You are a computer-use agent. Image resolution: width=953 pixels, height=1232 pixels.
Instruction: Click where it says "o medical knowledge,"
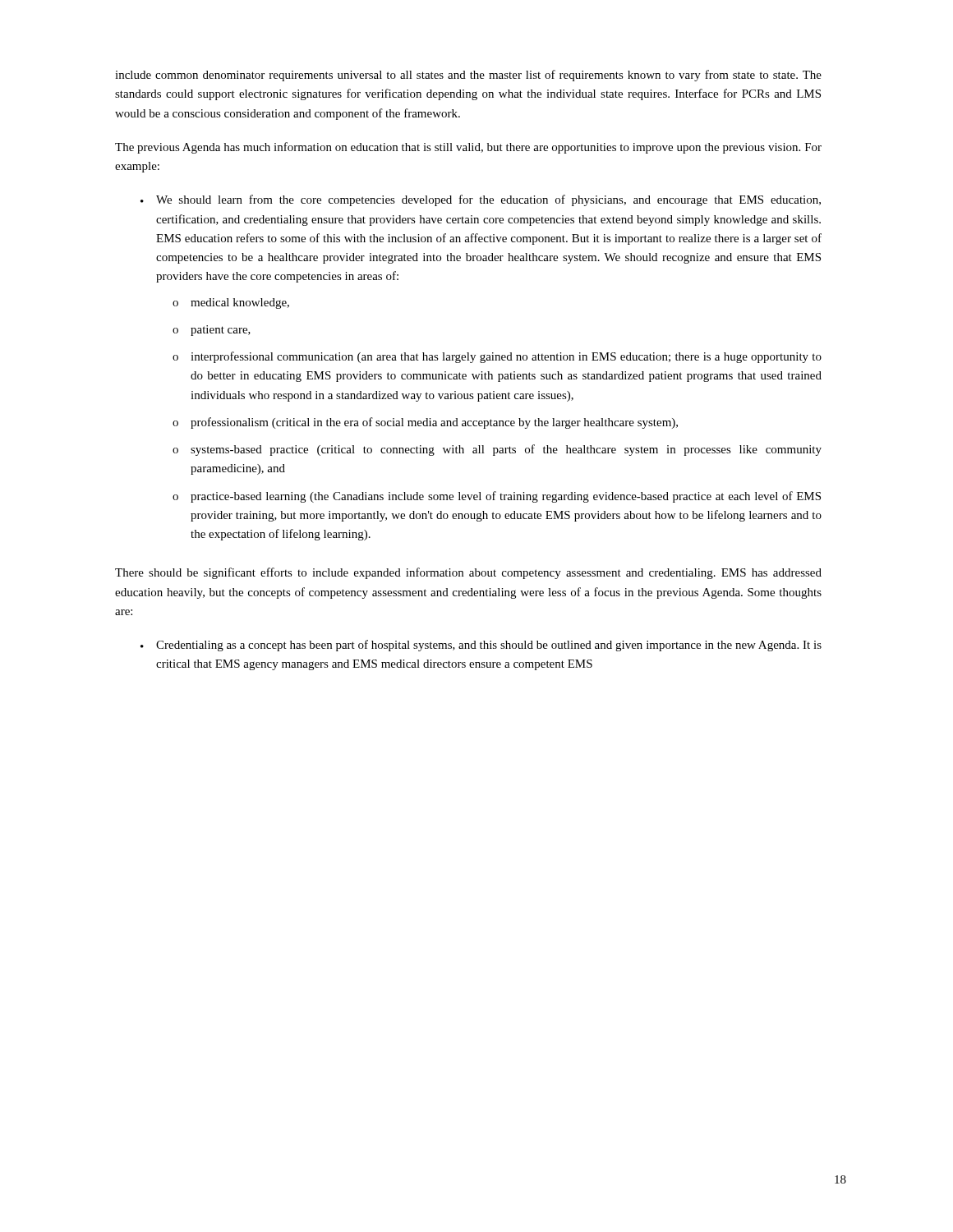coord(231,303)
